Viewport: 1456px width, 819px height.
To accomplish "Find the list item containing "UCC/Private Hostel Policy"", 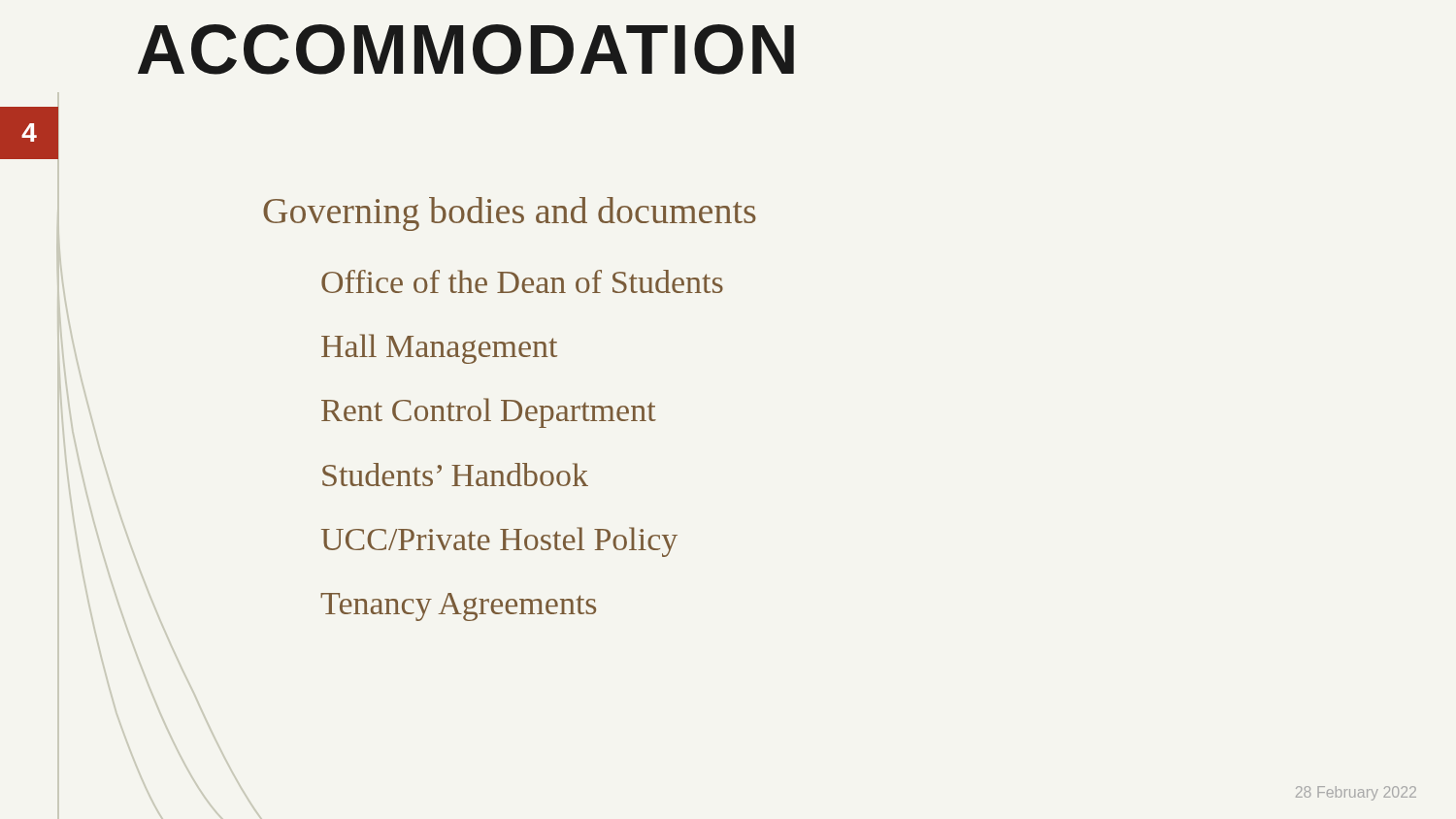I will tap(499, 539).
